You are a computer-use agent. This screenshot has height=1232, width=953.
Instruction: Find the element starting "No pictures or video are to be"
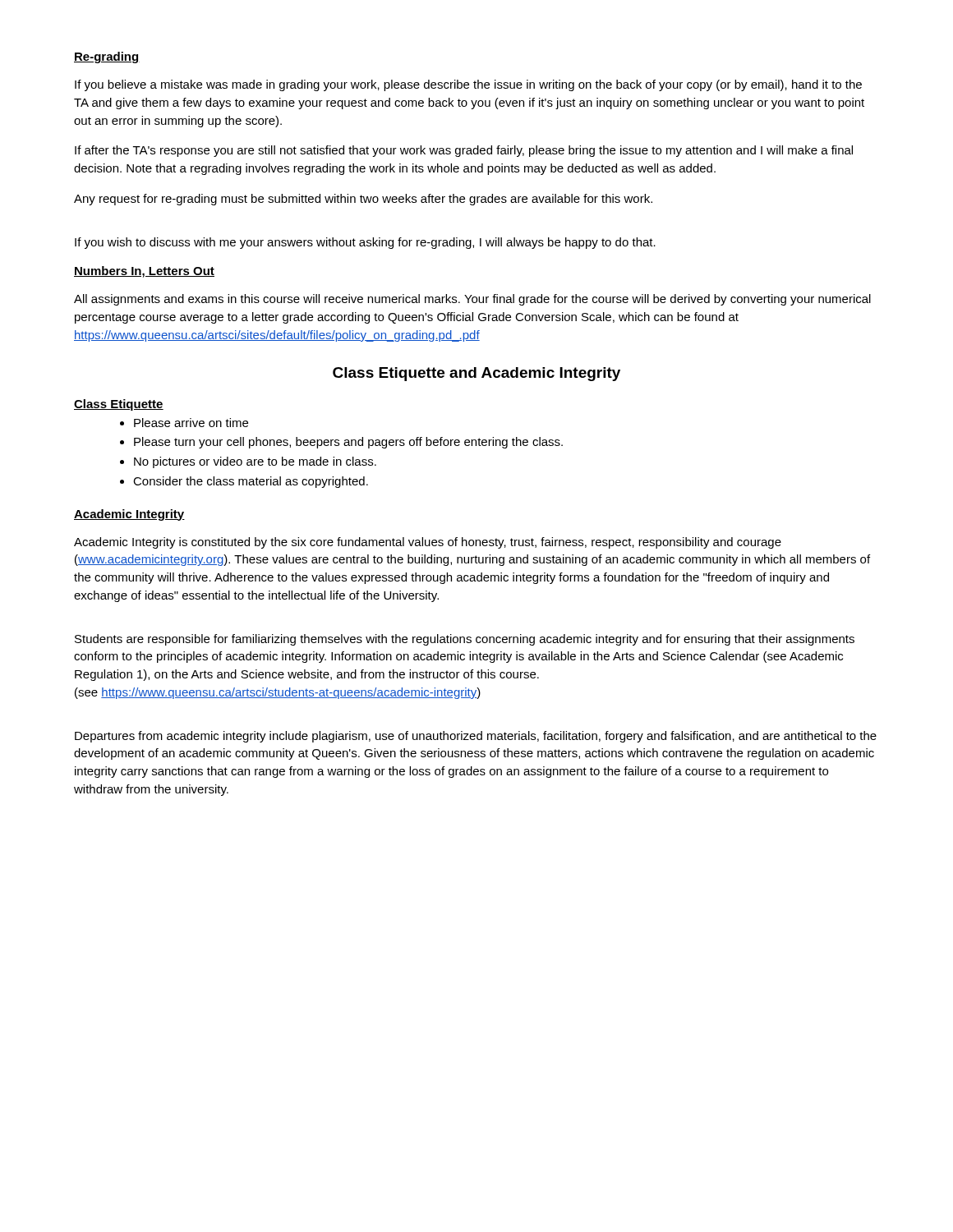(x=255, y=462)
